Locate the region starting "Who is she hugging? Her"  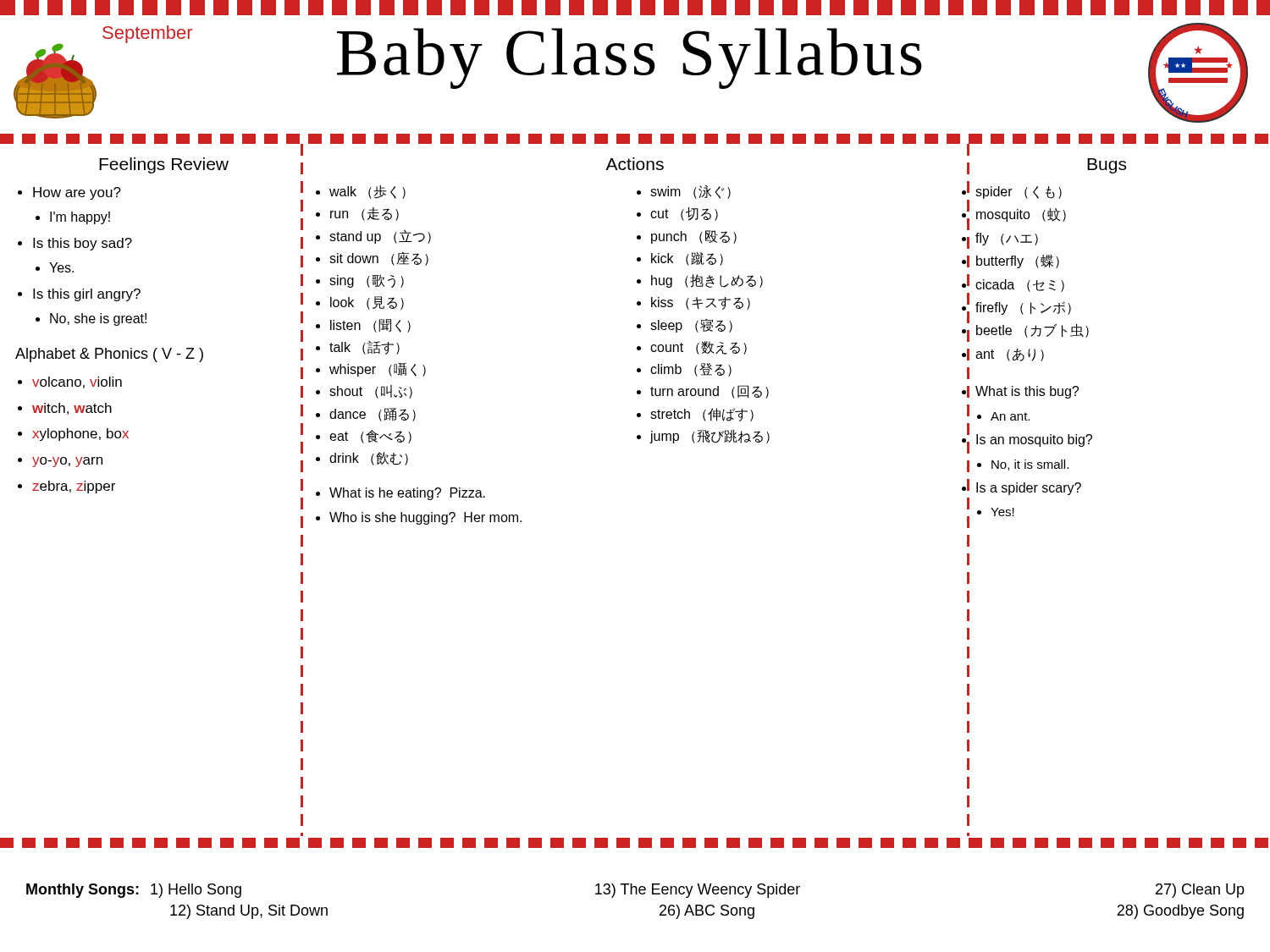(x=426, y=518)
